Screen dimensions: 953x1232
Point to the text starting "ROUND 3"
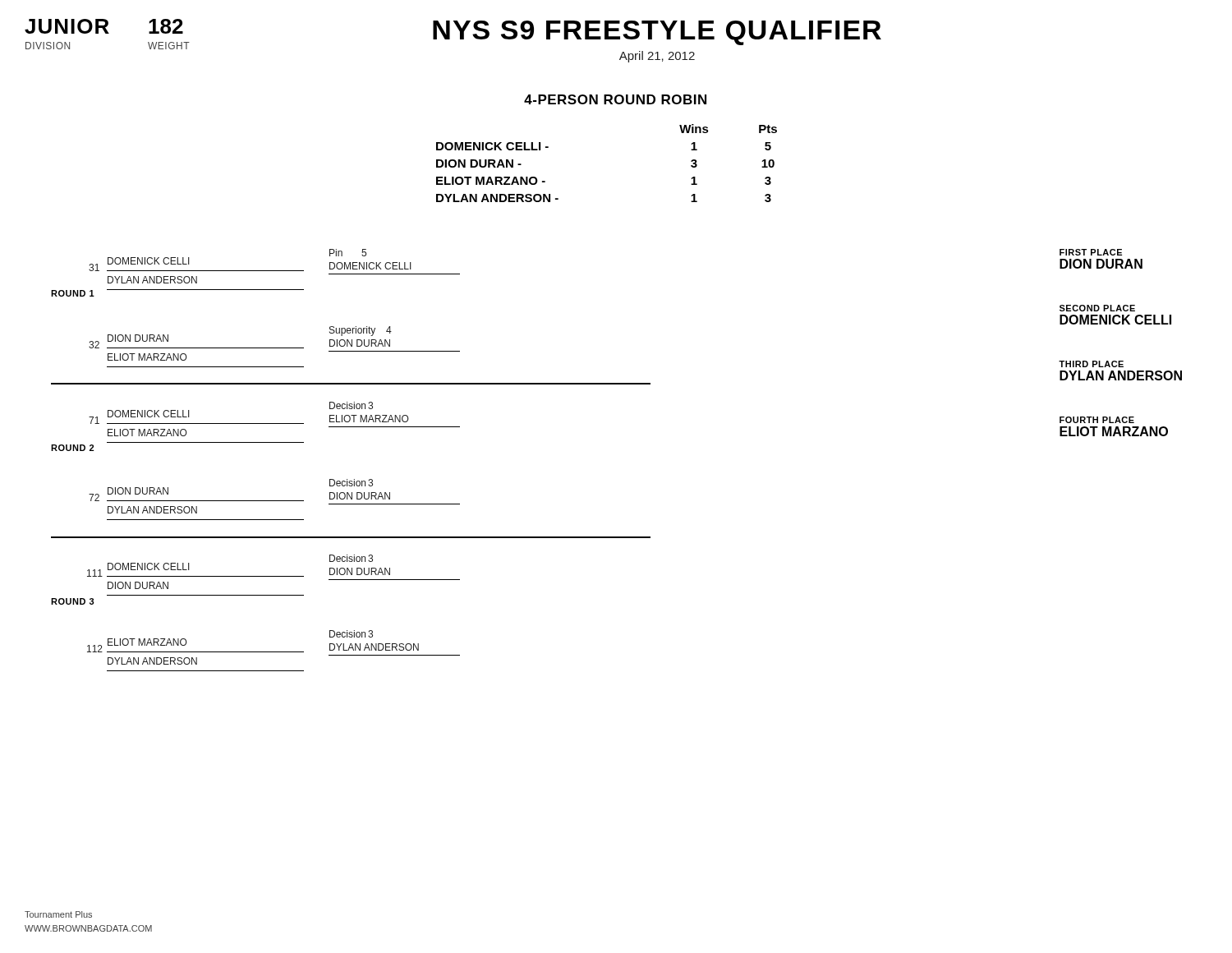[x=73, y=602]
